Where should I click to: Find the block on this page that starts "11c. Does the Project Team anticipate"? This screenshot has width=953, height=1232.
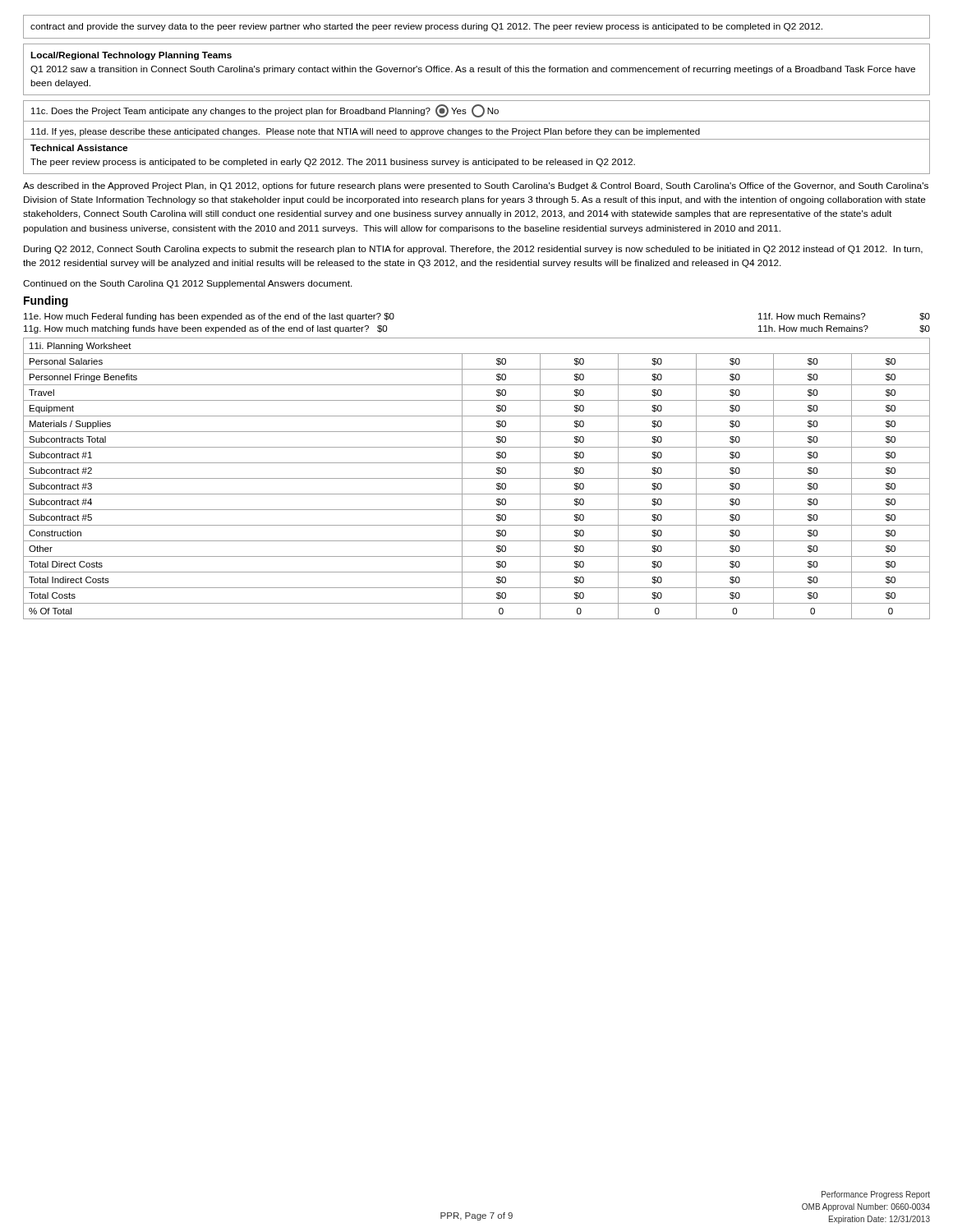pos(265,111)
